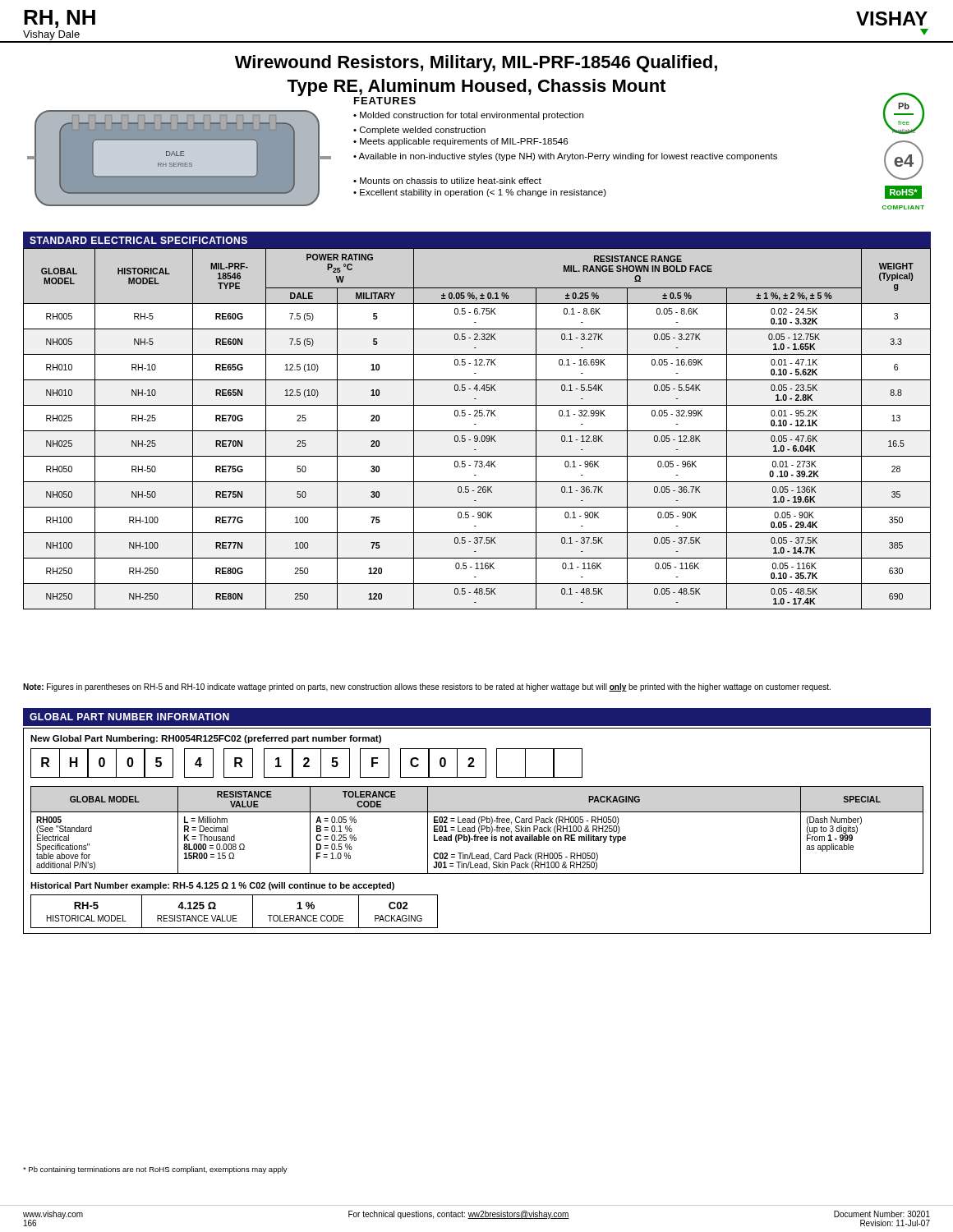The image size is (953, 1232).
Task: Select the passage starting "• Molded construction for total environmental protection"
Action: tap(469, 115)
